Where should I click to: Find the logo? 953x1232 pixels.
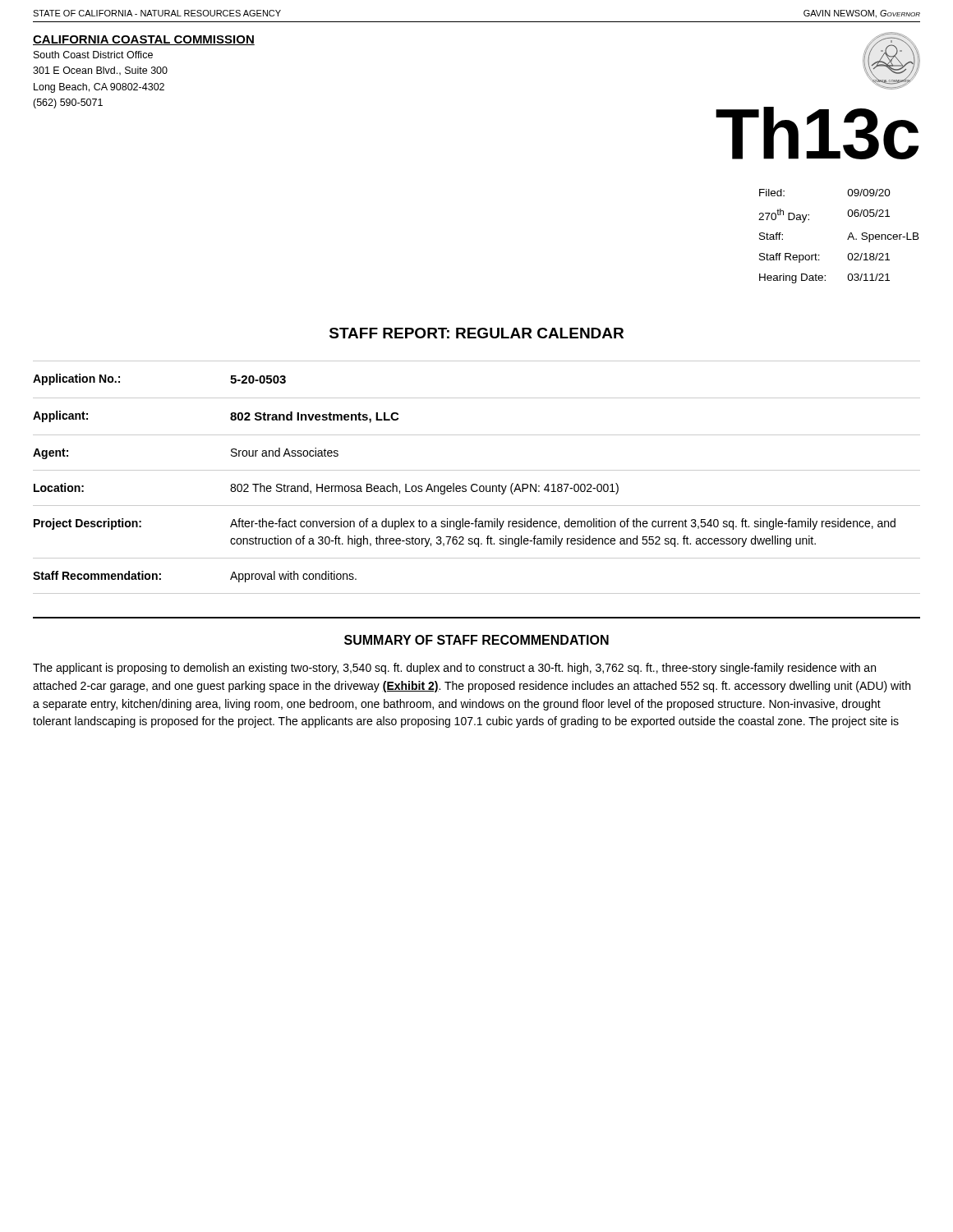891,61
